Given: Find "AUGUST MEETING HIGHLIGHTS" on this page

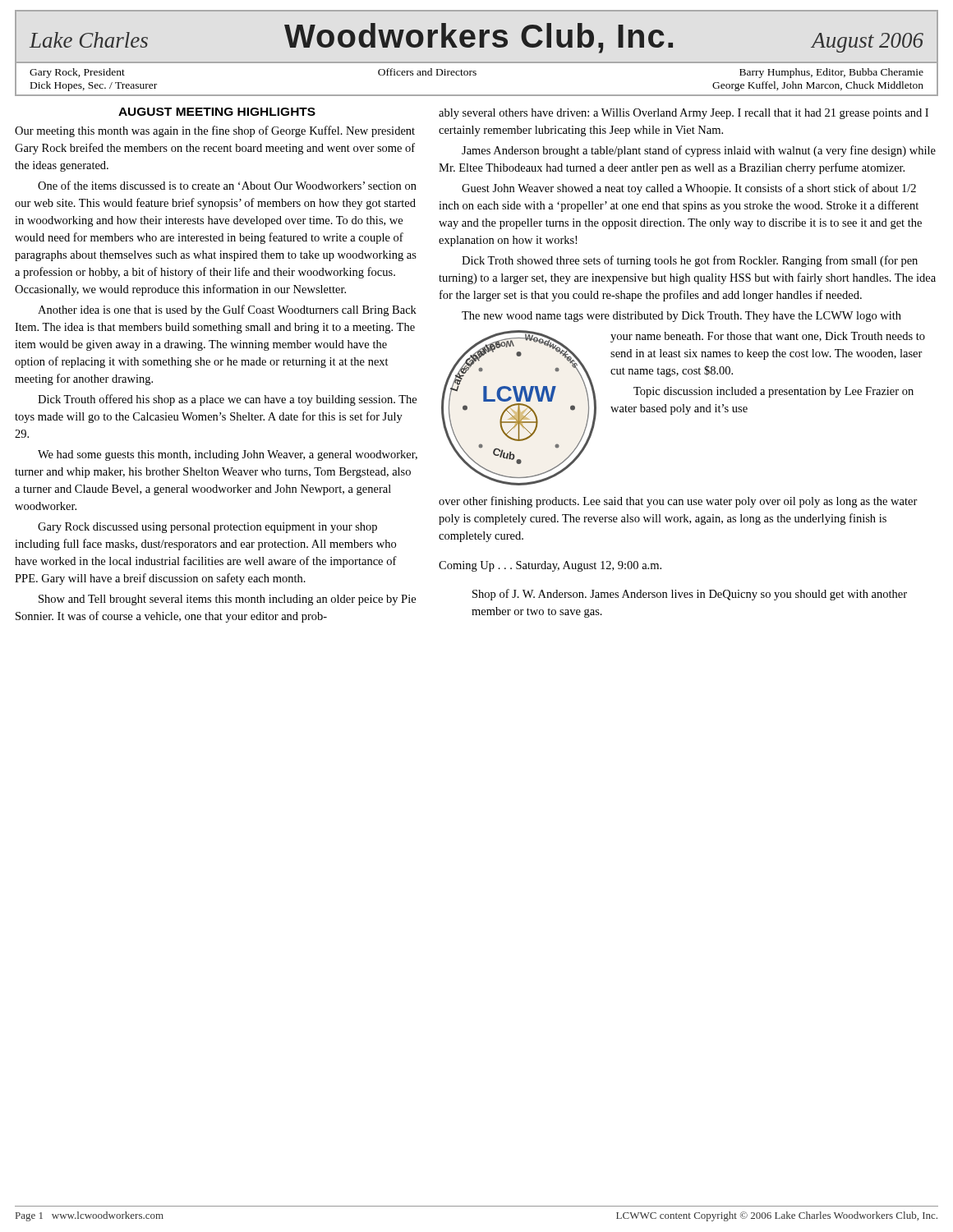Looking at the screenshot, I should (x=217, y=111).
